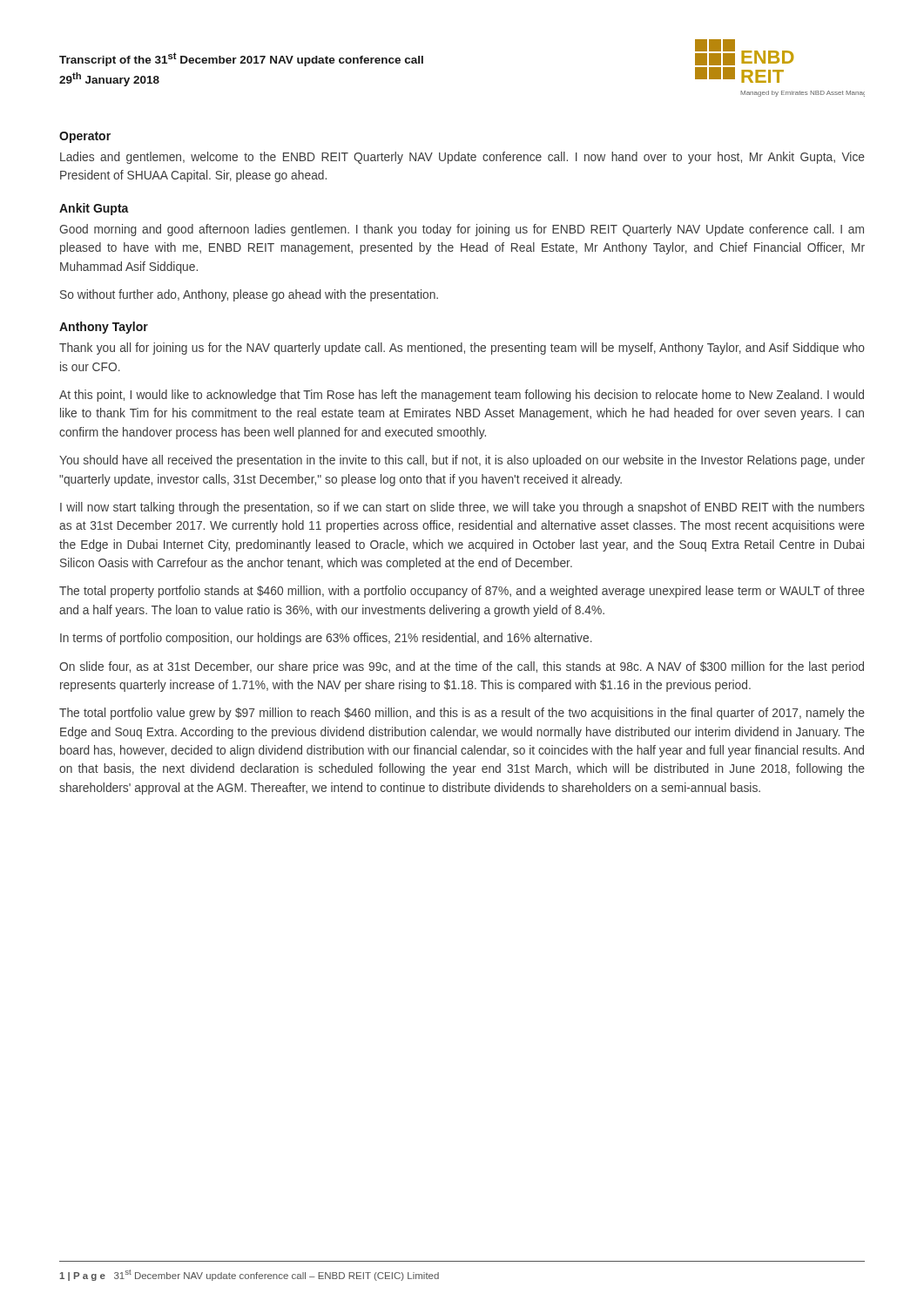Viewport: 924px width, 1307px height.
Task: Find the block on this page that starts "Good morning and good afternoon ladies"
Action: [462, 248]
